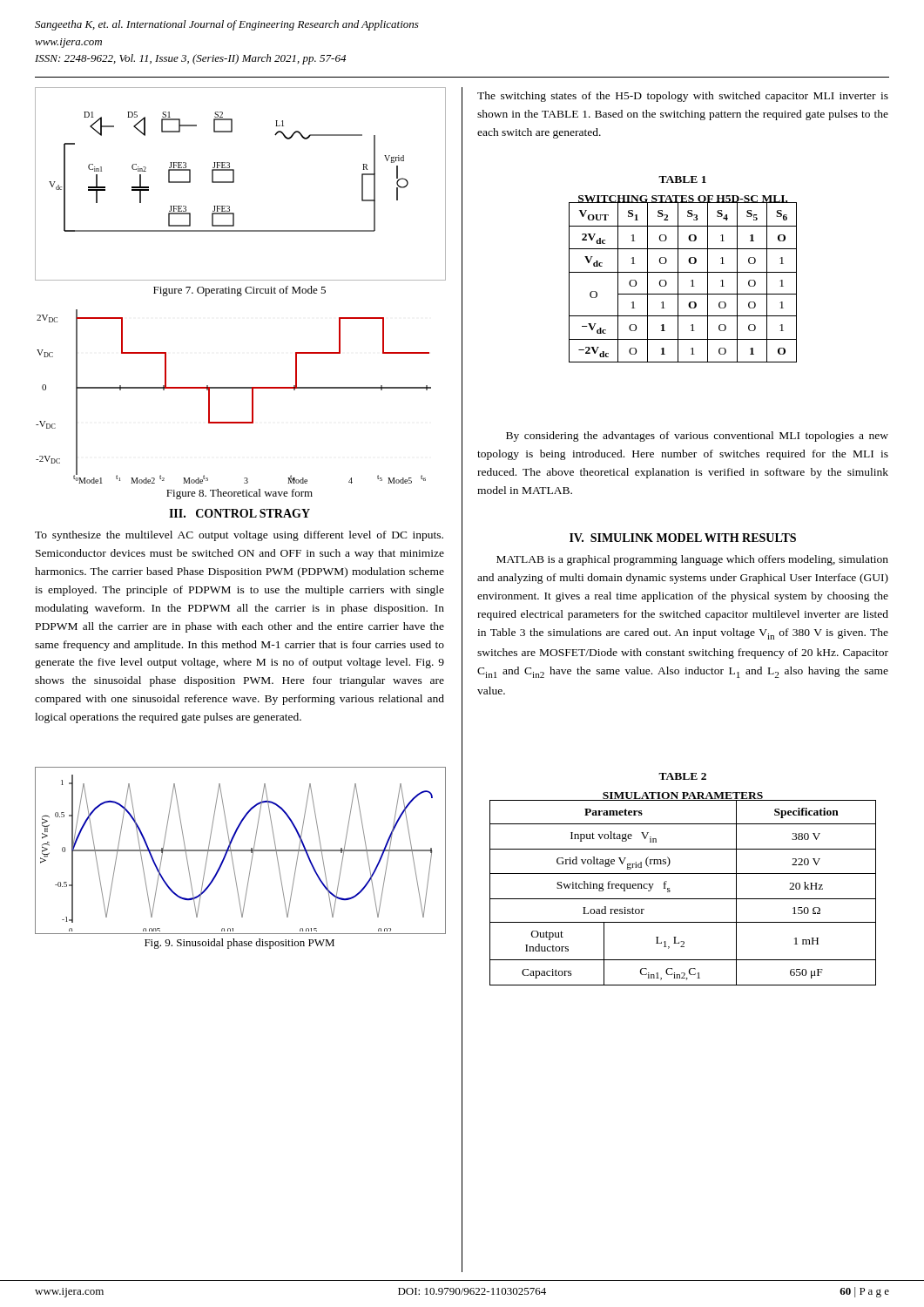Click where it says "TABLE 2 SIMULATION PARAMETERS"
924x1307 pixels.
click(x=683, y=785)
